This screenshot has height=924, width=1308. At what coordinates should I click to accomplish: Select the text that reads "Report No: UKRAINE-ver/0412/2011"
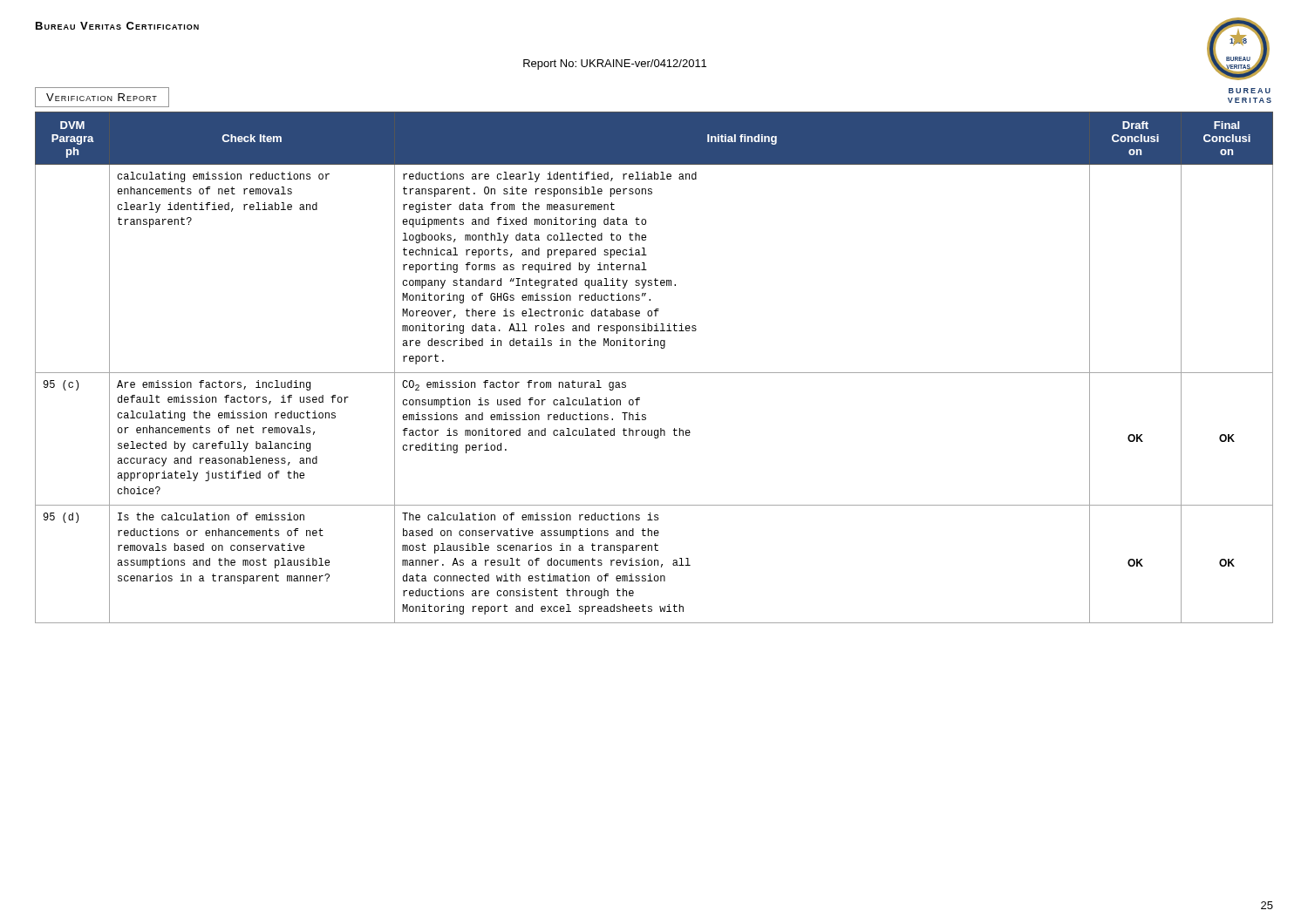coord(615,63)
